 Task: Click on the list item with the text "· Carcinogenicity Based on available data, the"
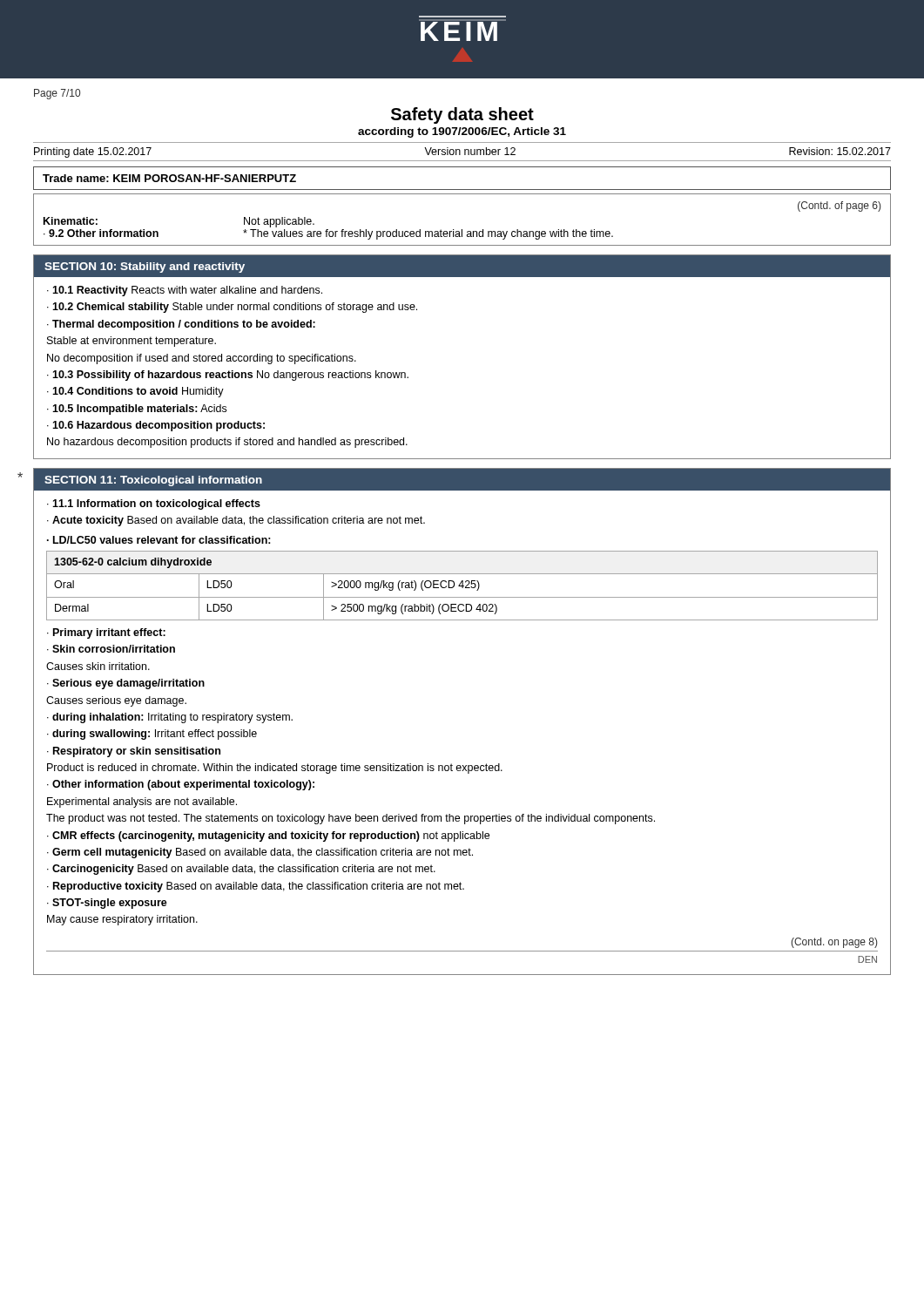[x=241, y=869]
